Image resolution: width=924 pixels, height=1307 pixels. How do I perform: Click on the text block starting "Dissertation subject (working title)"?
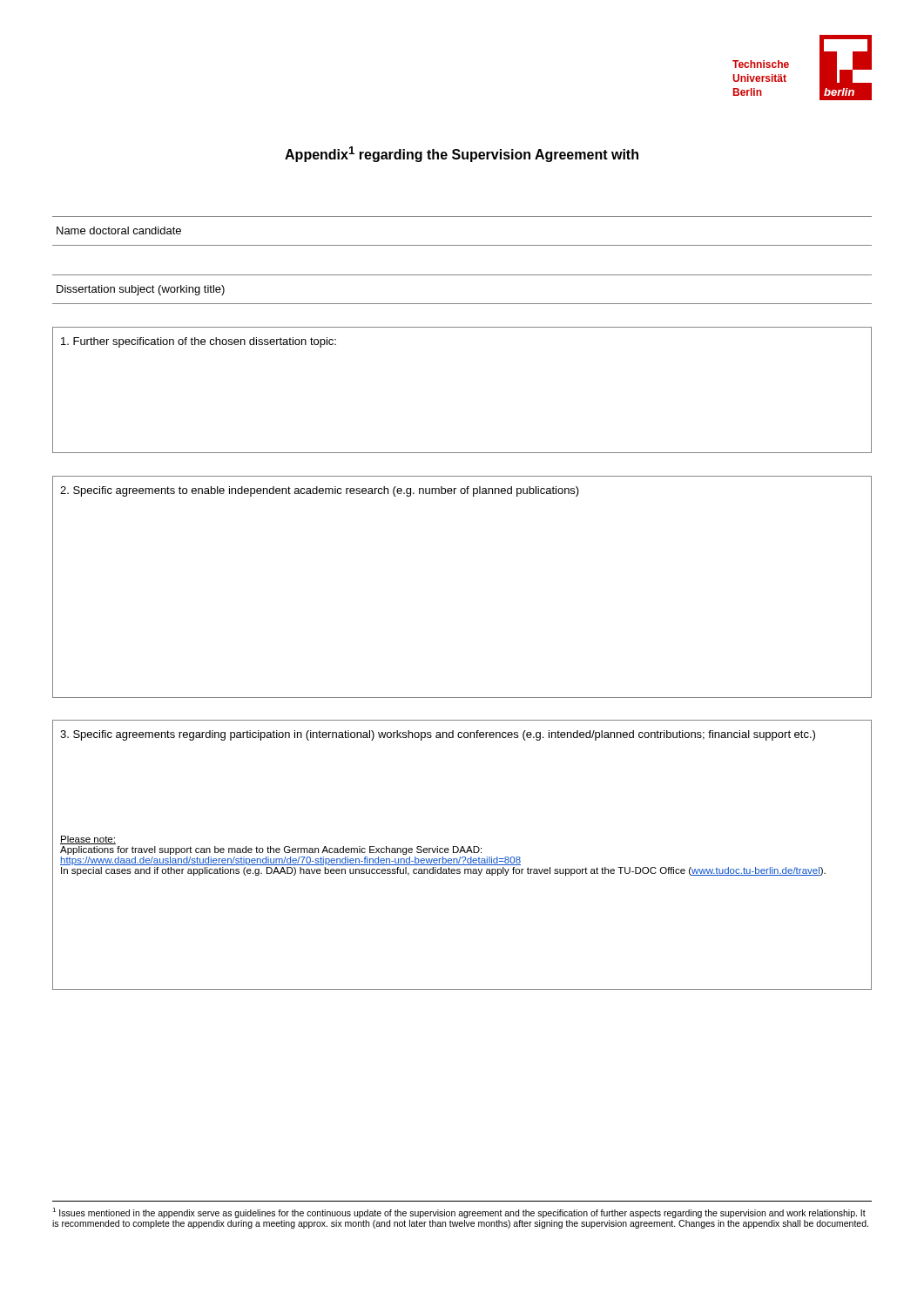click(140, 289)
